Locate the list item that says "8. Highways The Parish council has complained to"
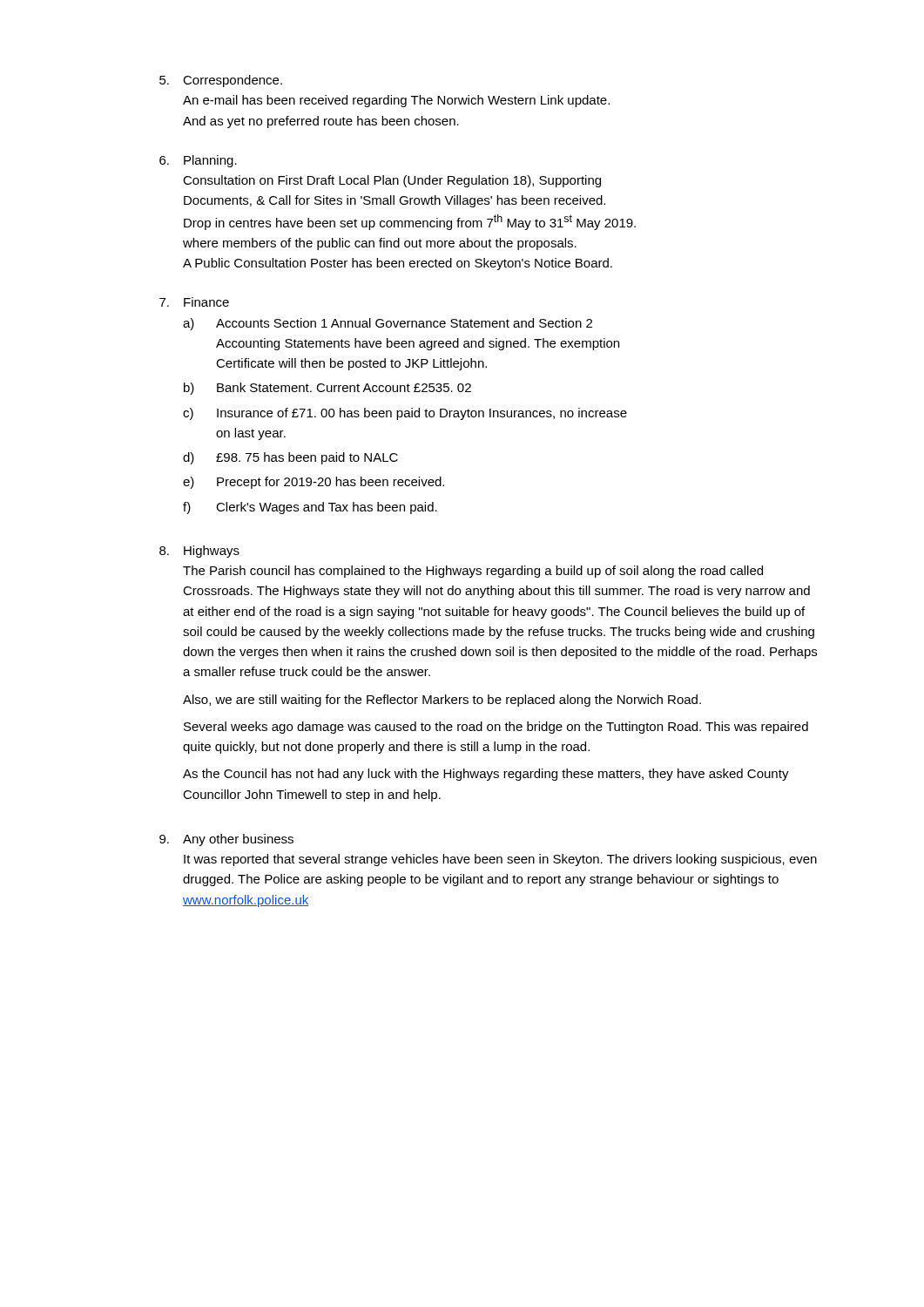The width and height of the screenshot is (924, 1307). 199,552
